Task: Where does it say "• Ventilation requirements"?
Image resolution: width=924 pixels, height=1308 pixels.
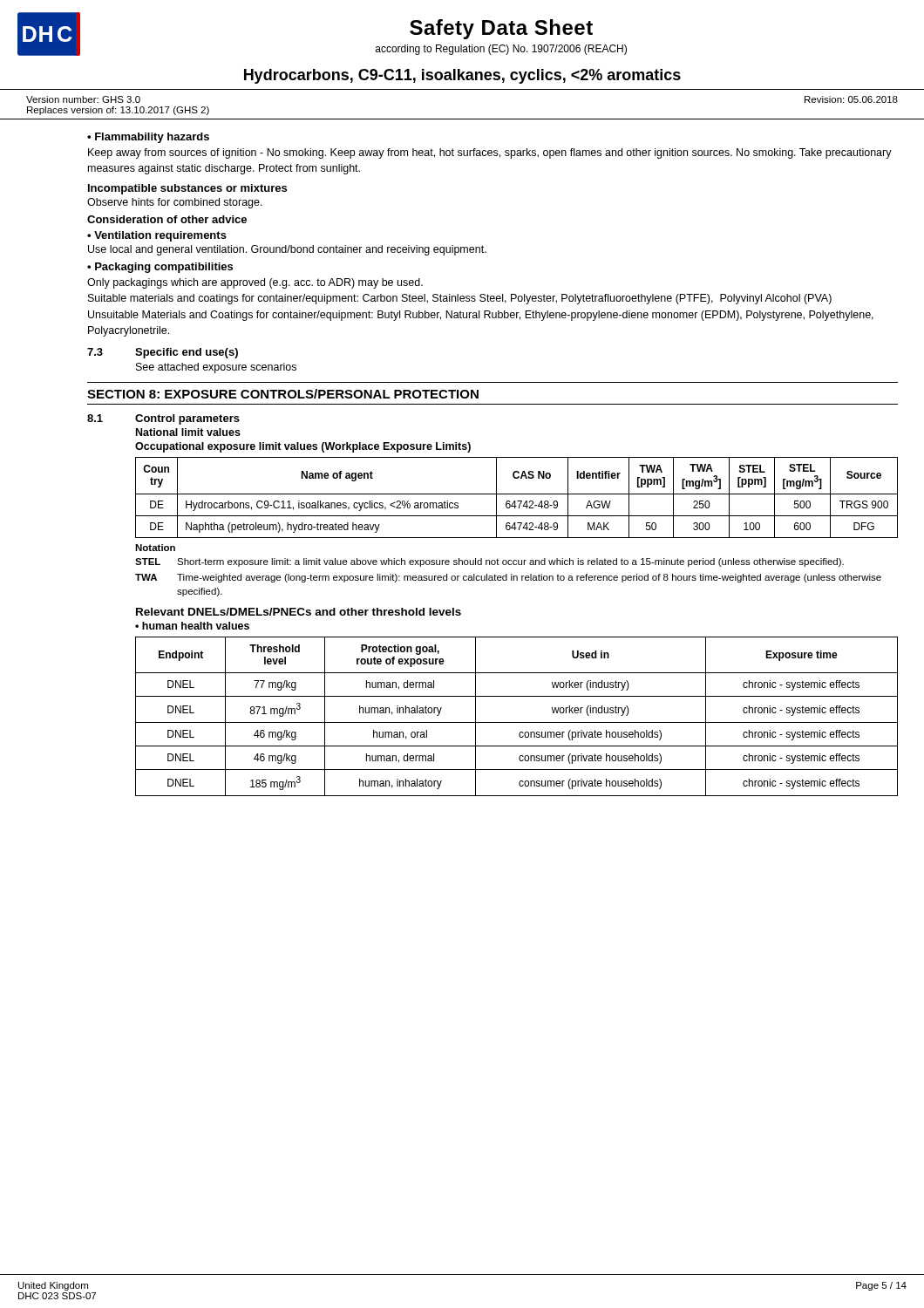Action: [x=157, y=235]
